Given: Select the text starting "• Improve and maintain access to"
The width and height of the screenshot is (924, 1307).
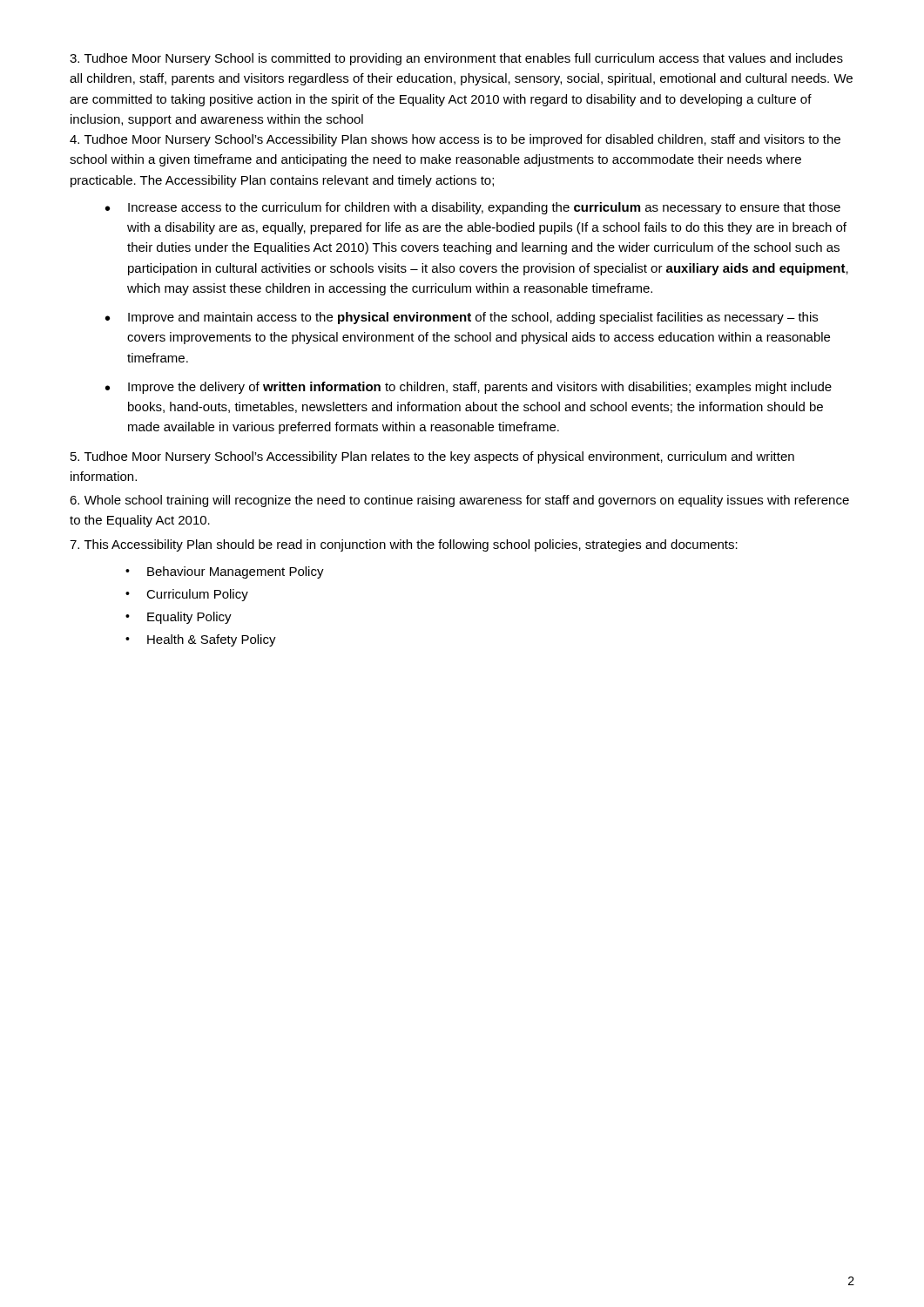Looking at the screenshot, I should click(x=479, y=337).
